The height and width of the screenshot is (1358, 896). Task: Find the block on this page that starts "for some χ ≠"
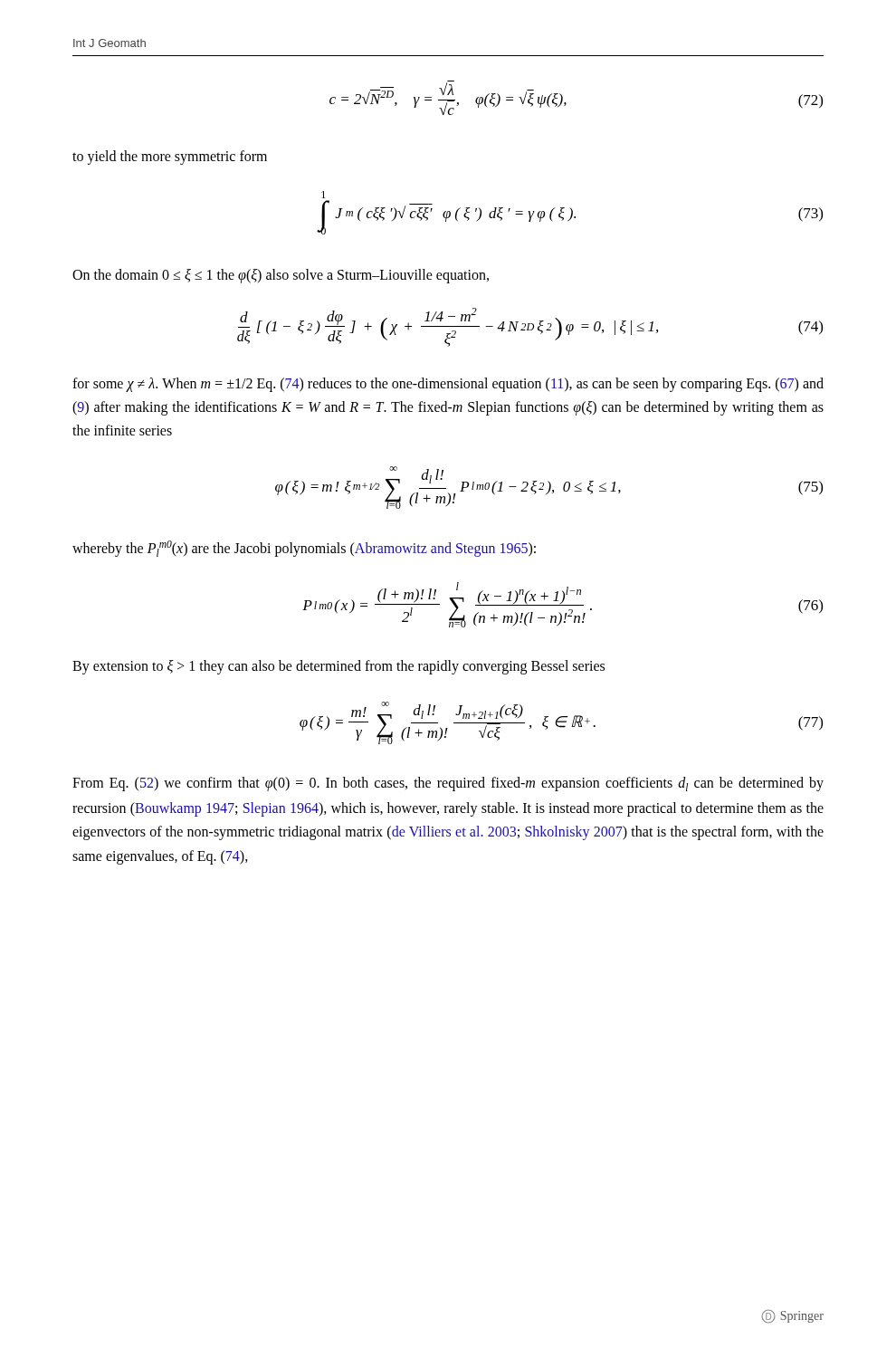tap(448, 407)
